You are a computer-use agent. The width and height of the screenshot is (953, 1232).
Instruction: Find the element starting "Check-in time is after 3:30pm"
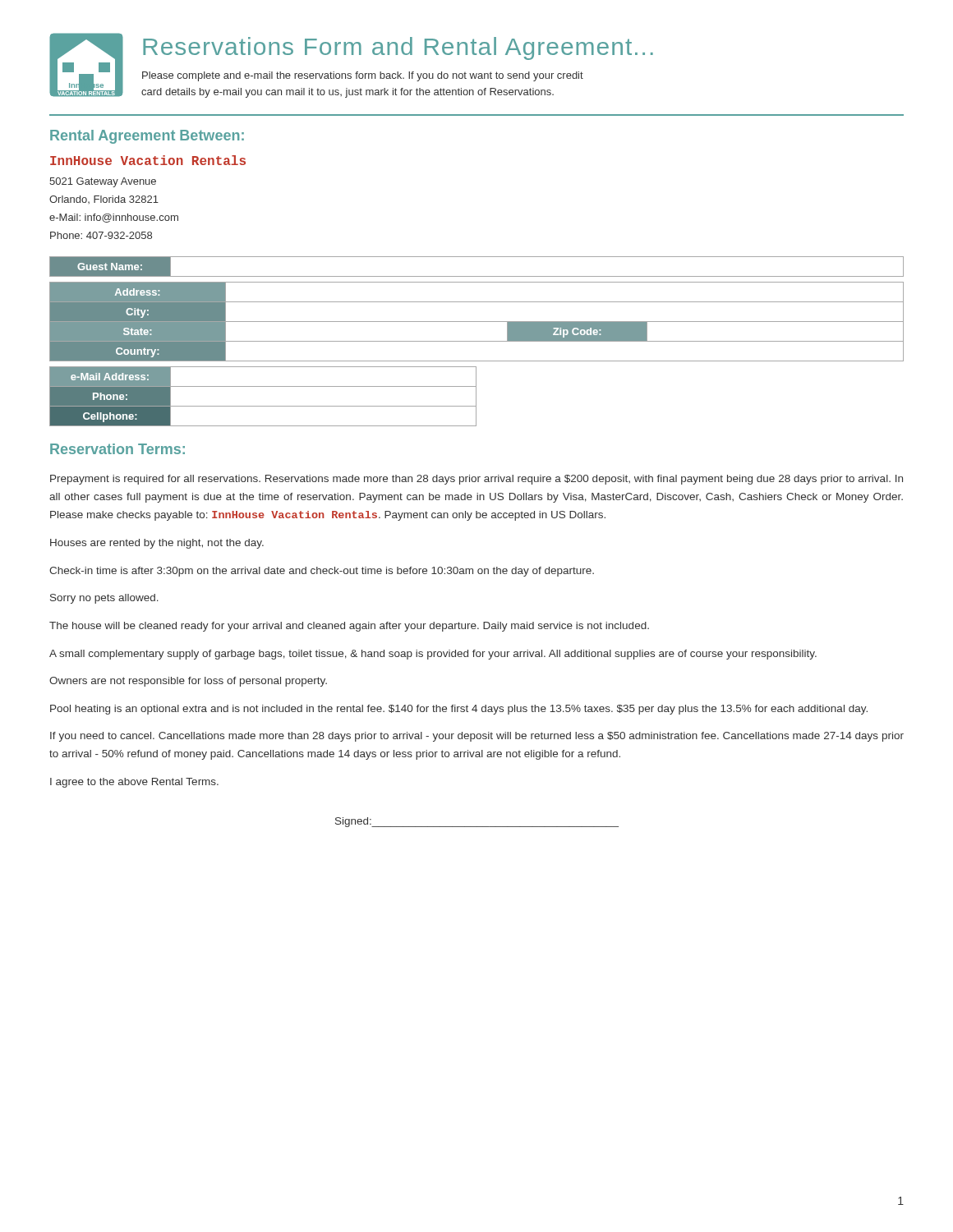(x=476, y=570)
